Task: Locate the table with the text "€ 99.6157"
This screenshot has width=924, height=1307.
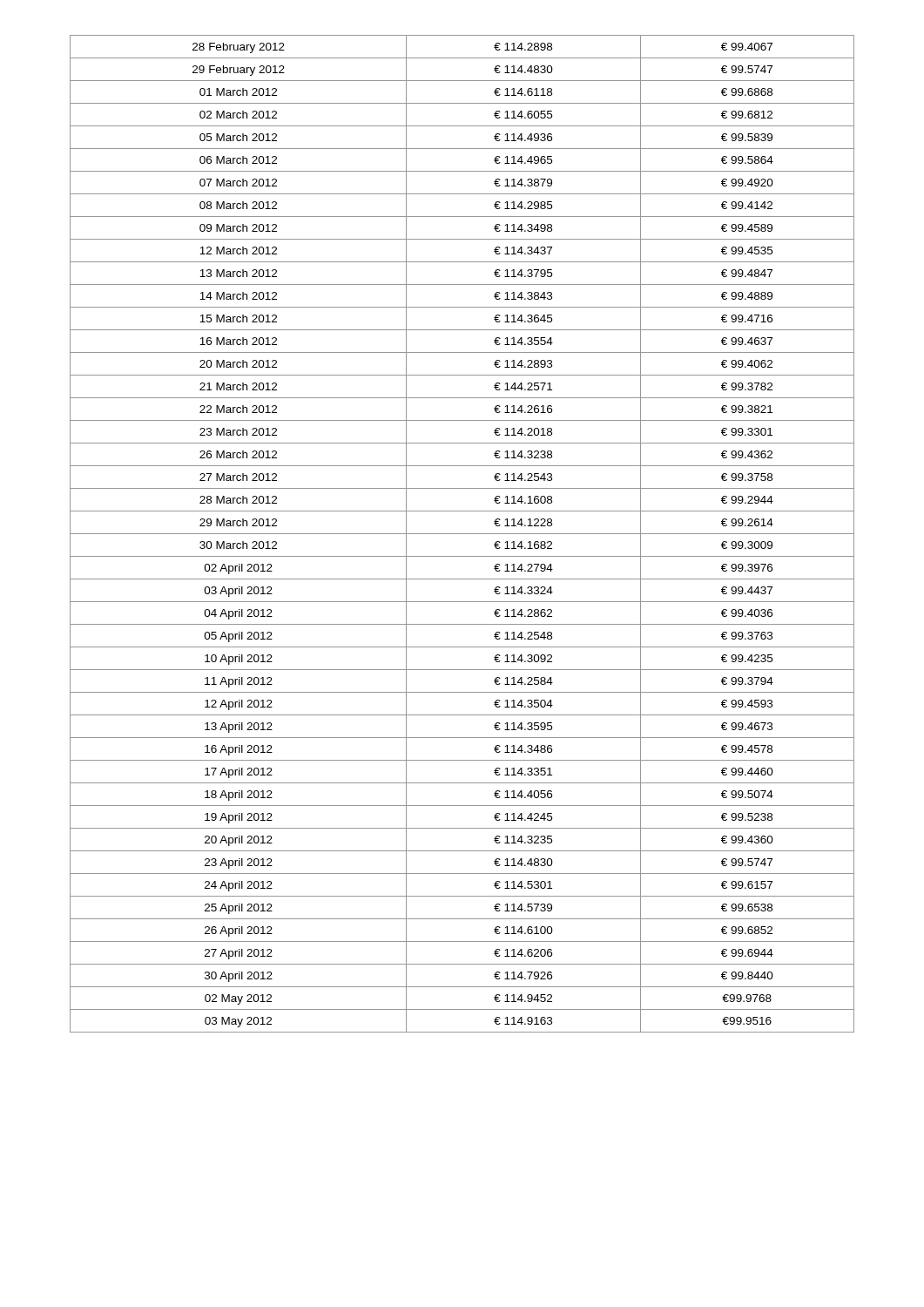Action: tap(462, 534)
